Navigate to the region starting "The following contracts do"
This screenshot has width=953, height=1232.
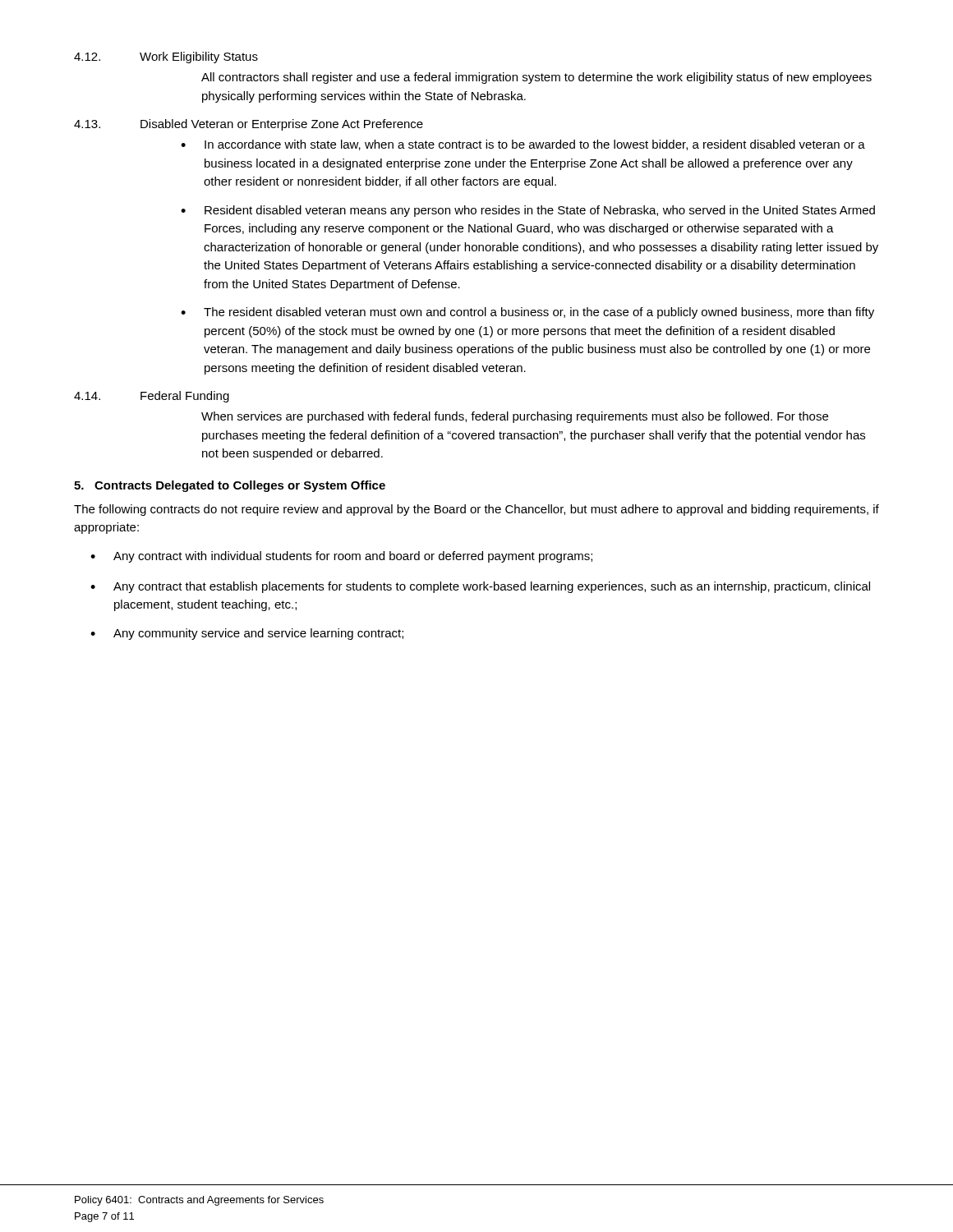coord(476,518)
